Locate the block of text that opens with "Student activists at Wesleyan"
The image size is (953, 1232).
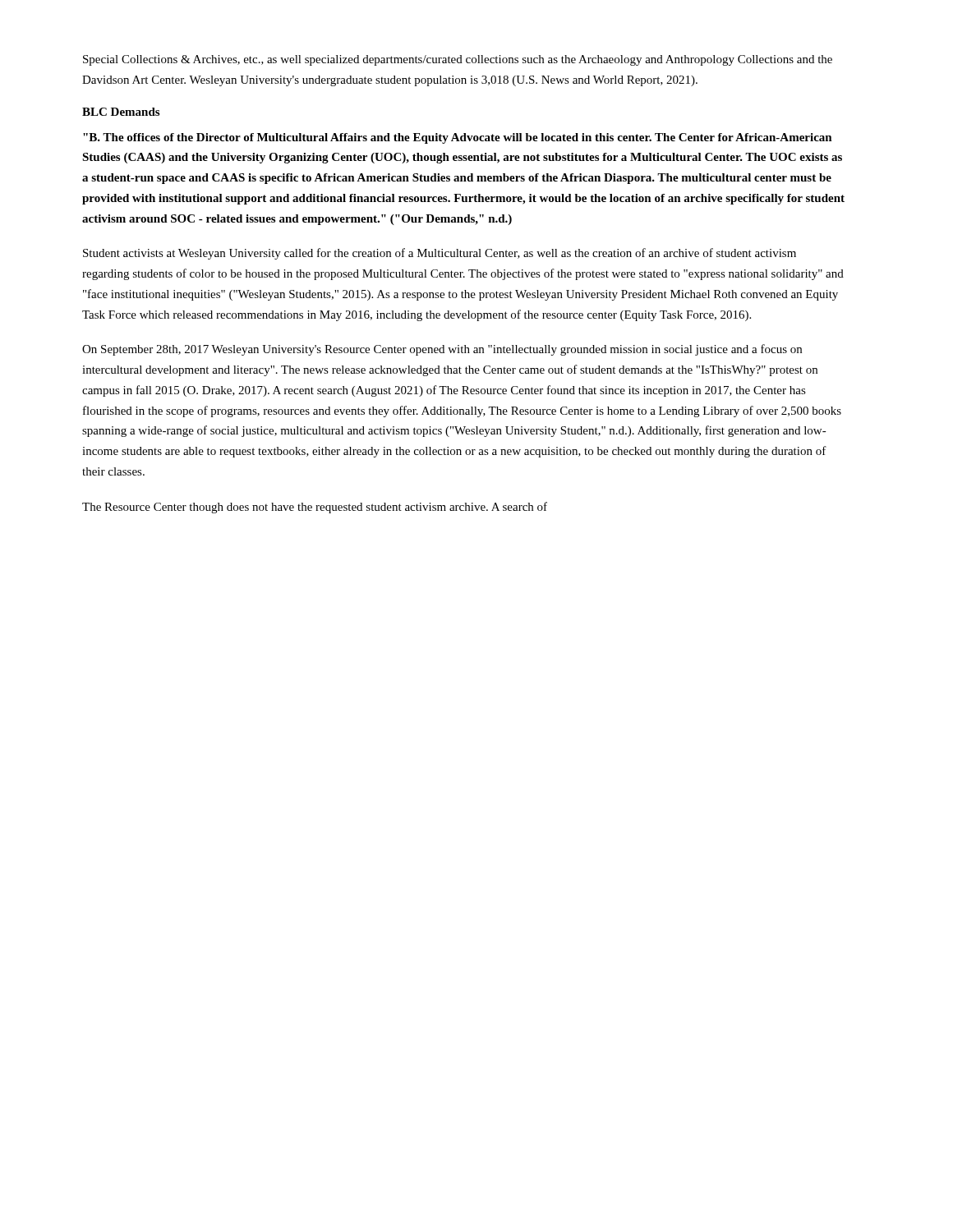pos(464,284)
